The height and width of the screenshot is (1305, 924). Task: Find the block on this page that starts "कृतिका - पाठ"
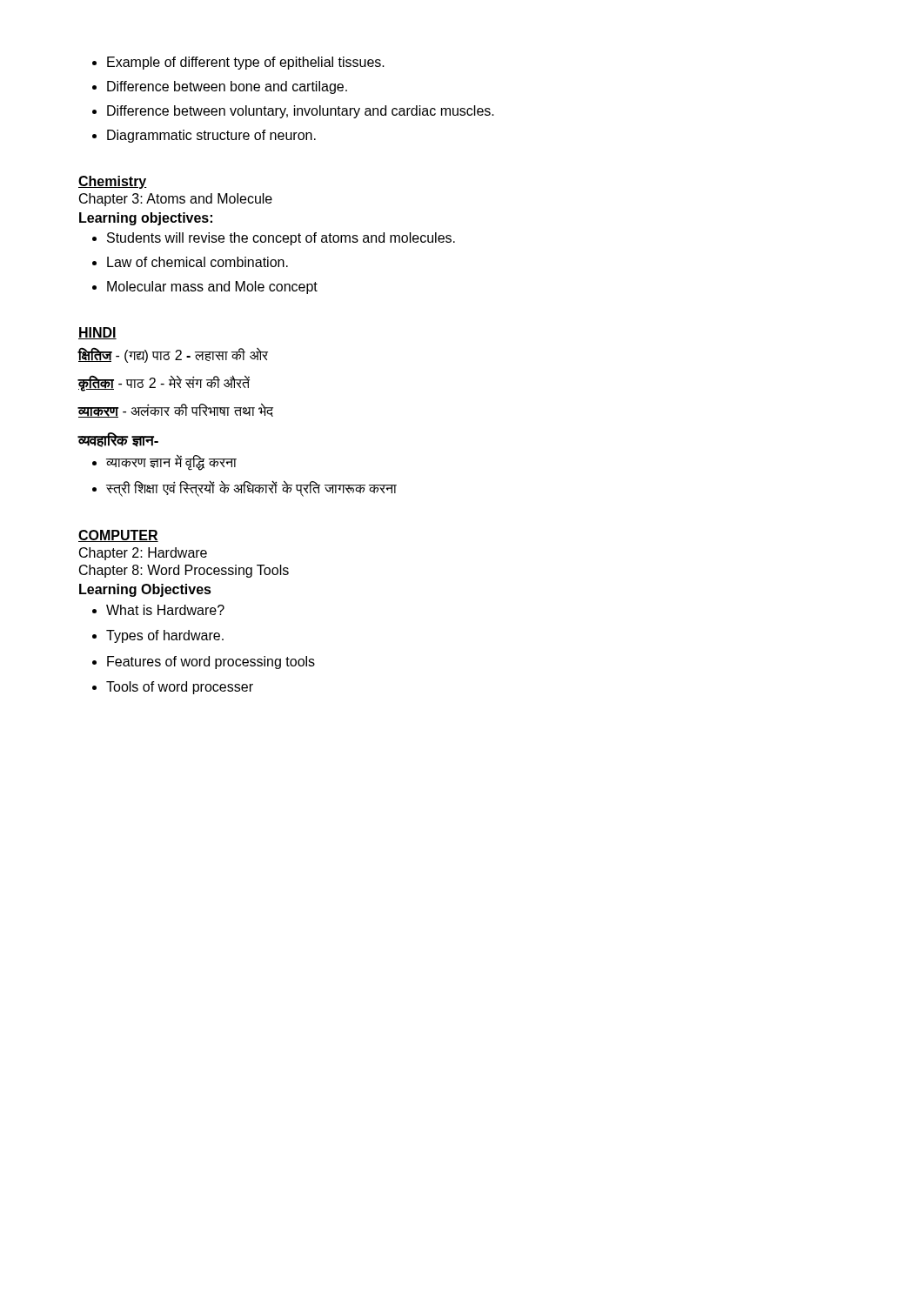tap(164, 383)
